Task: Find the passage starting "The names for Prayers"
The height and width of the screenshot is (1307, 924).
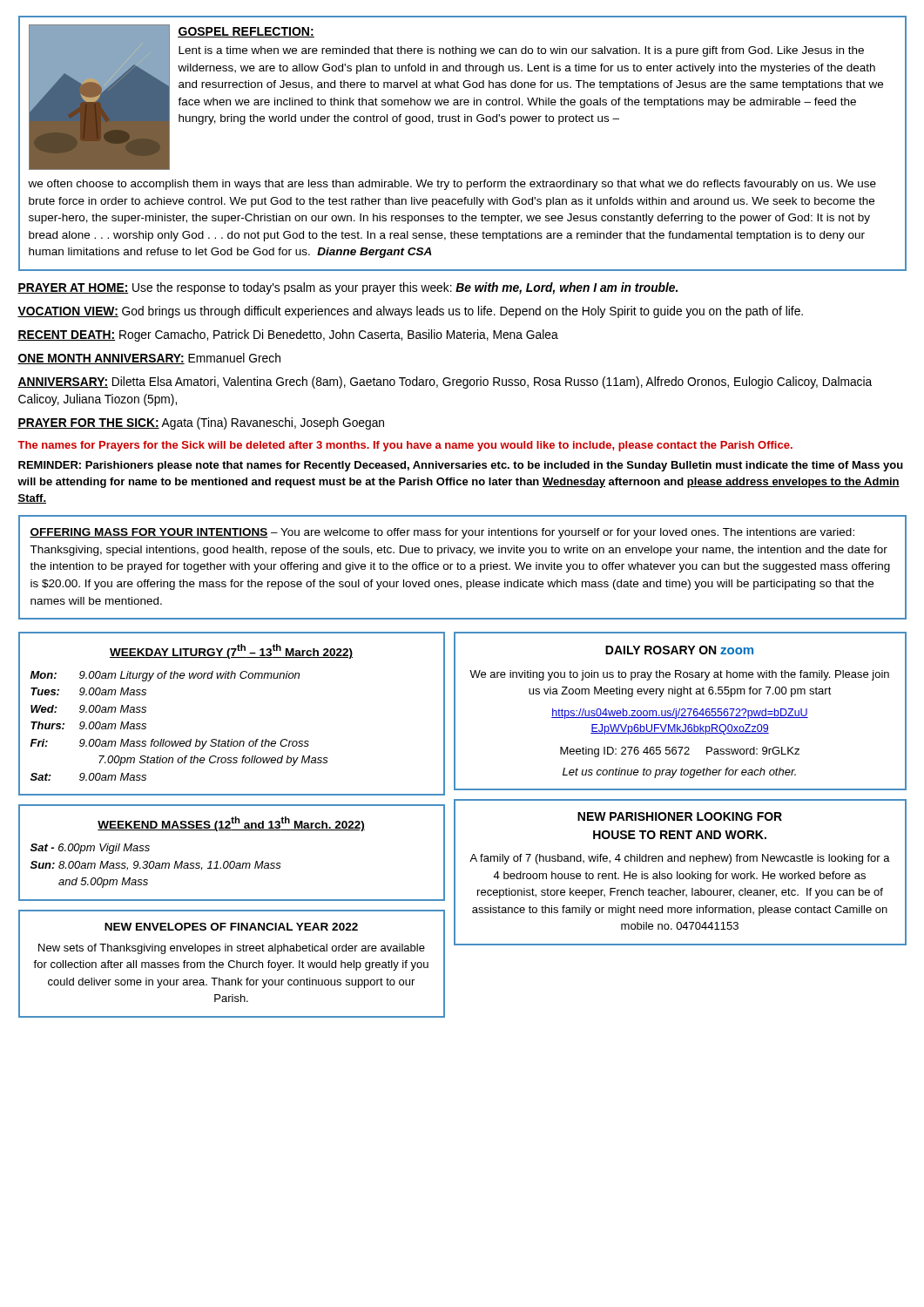Action: tap(405, 445)
